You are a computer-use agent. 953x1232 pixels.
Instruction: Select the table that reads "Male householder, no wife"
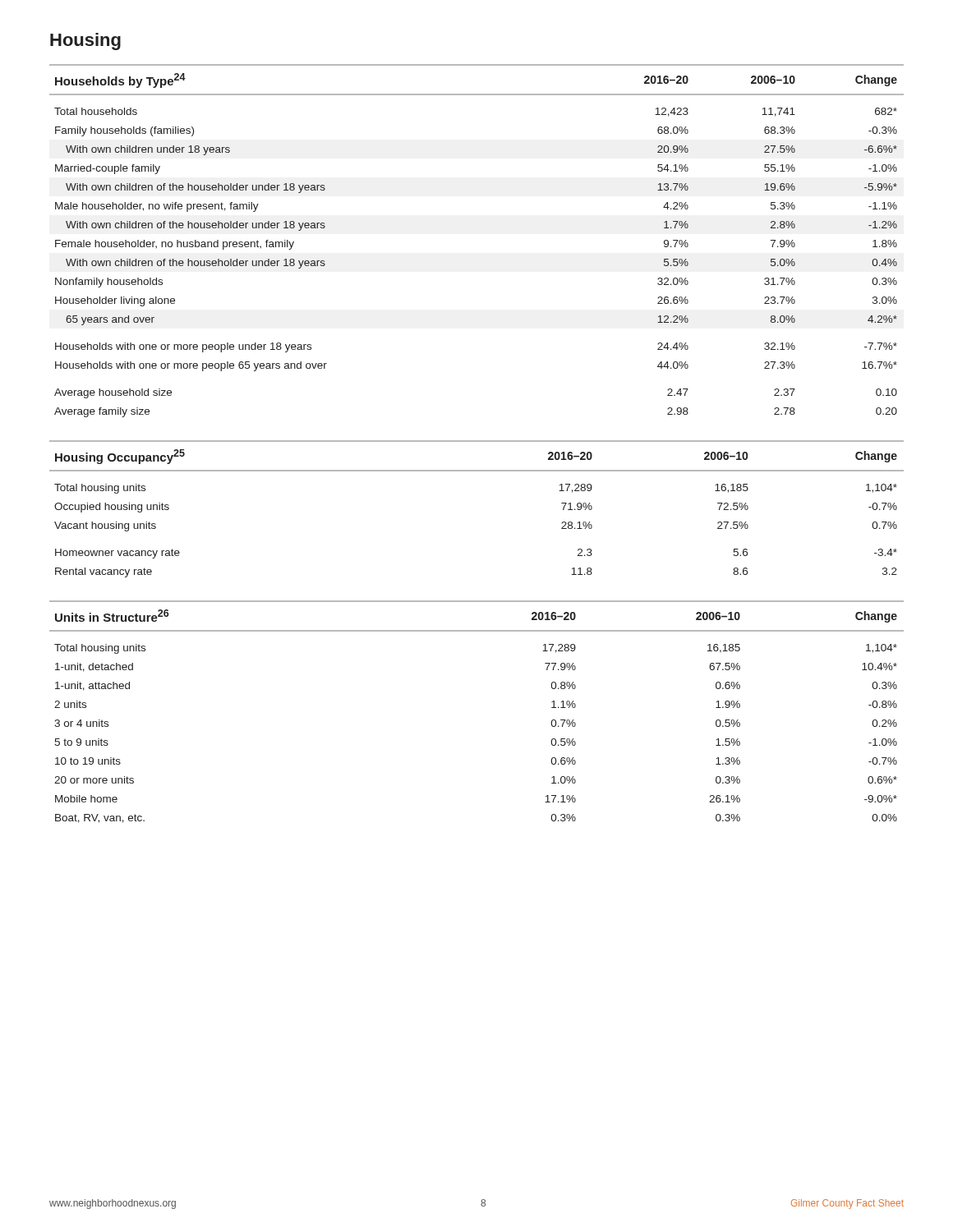[476, 242]
